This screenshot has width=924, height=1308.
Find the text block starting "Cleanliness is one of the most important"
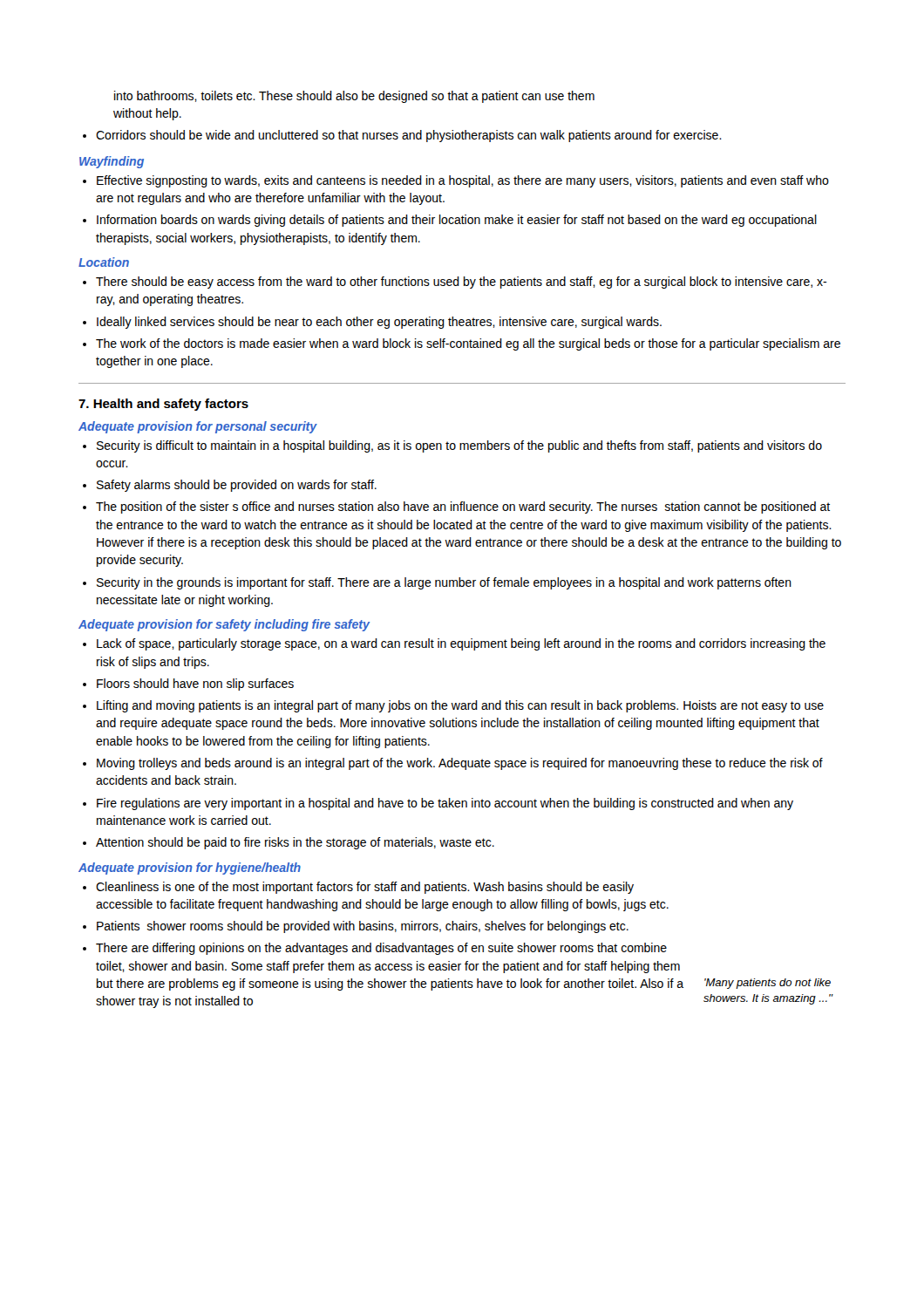pos(383,895)
